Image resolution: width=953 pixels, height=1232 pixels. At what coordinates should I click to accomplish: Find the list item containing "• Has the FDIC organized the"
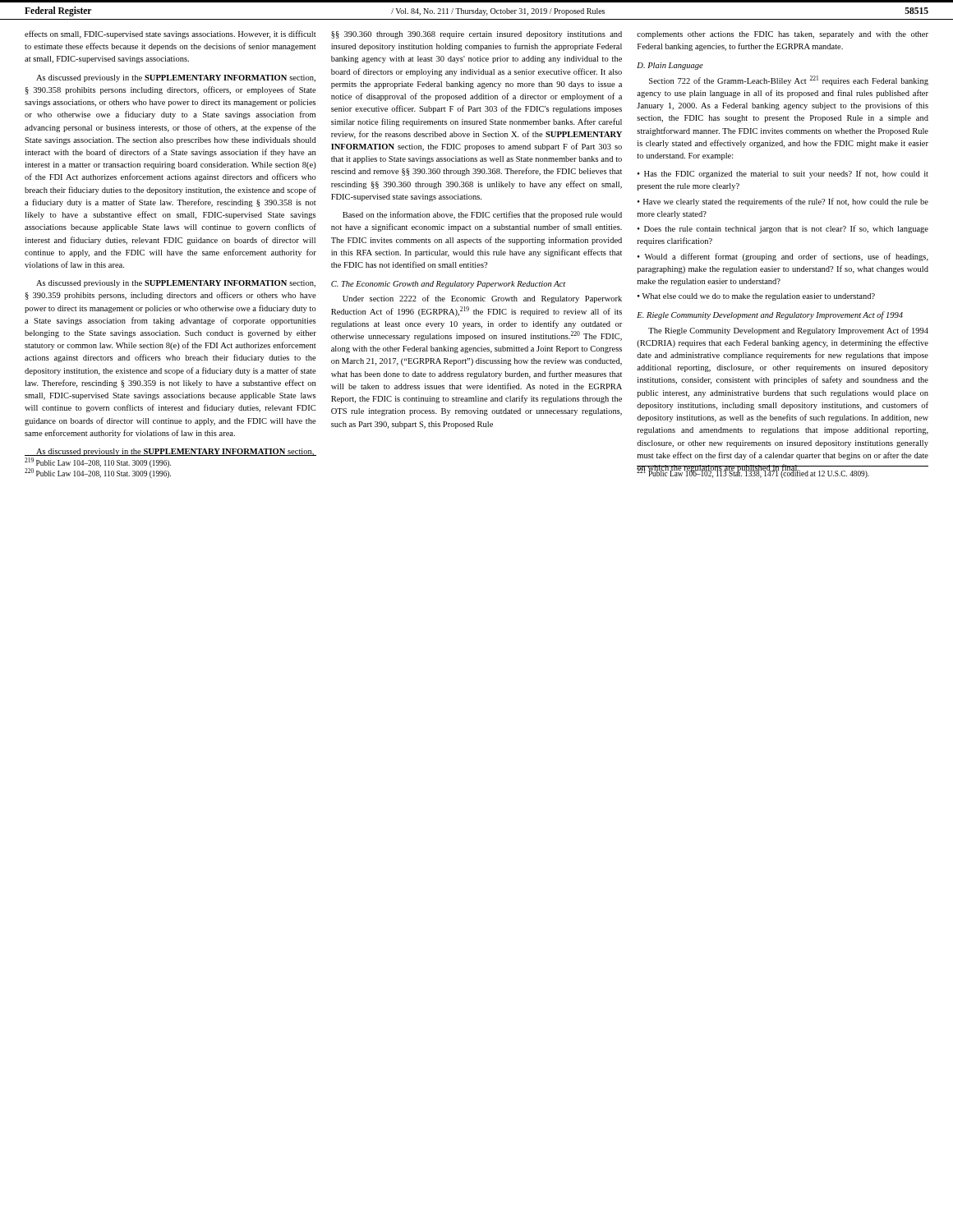click(783, 180)
